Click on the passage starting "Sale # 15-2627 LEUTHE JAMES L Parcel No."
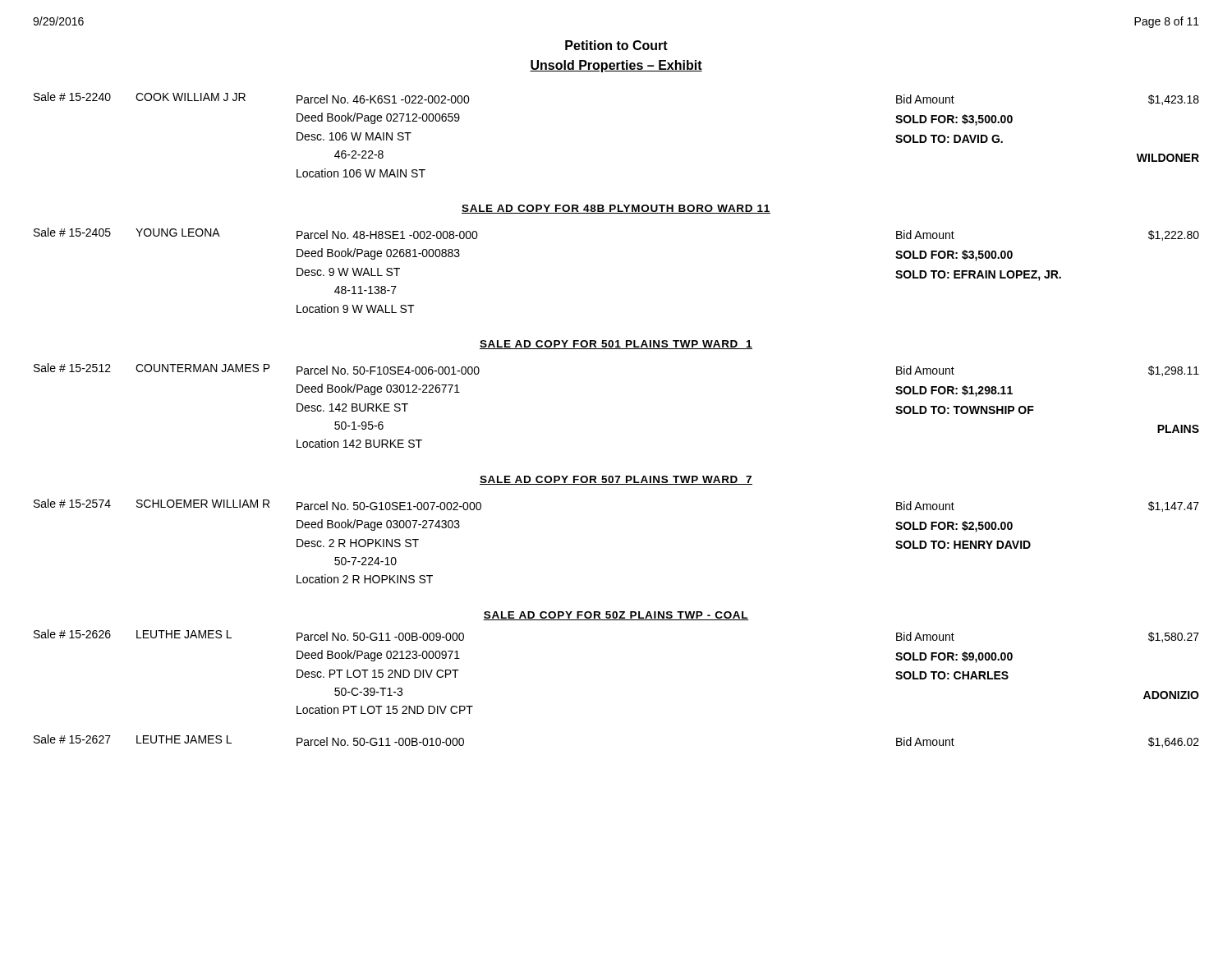 click(x=72, y=741)
